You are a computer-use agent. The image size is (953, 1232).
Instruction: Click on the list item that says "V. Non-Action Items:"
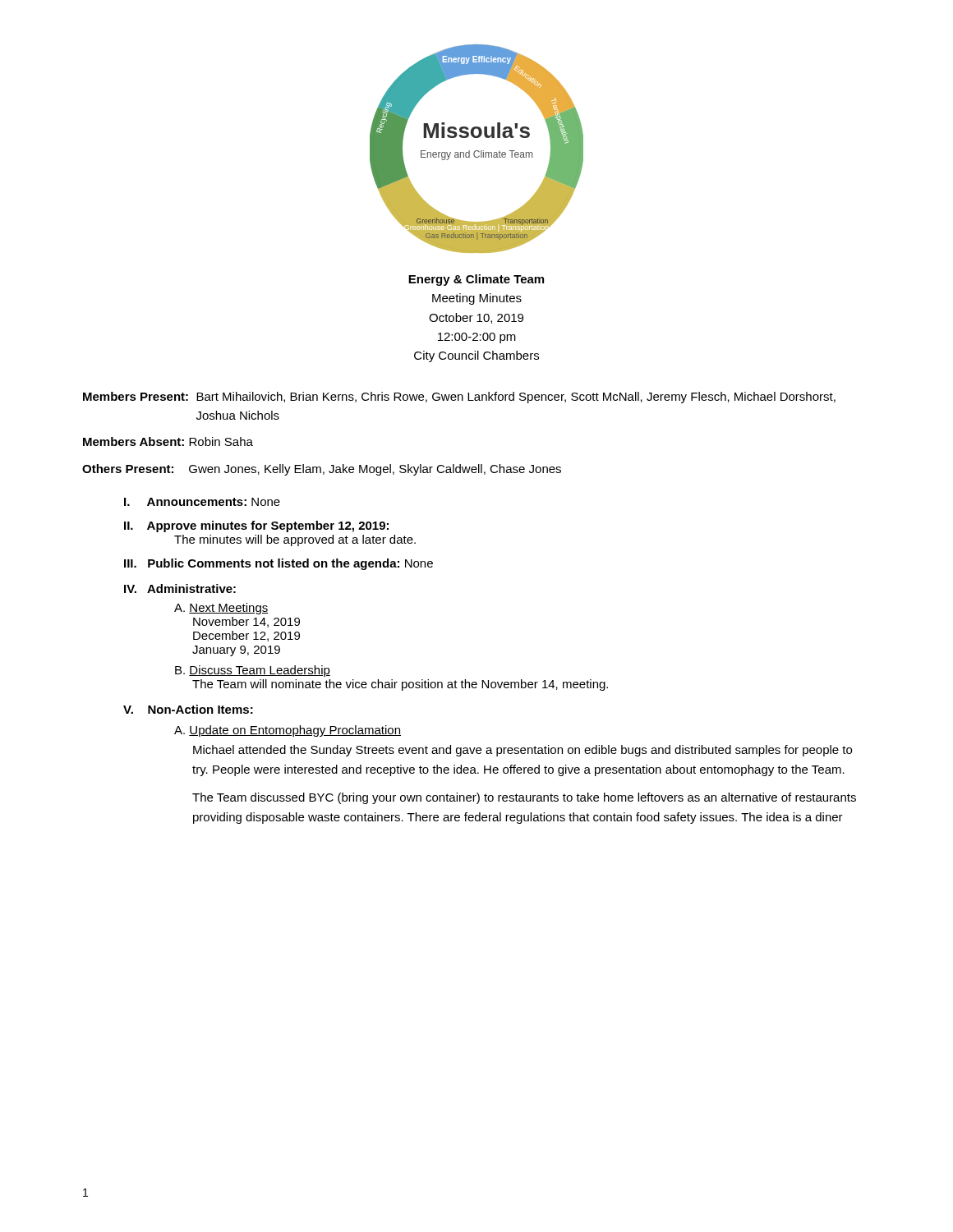click(497, 765)
